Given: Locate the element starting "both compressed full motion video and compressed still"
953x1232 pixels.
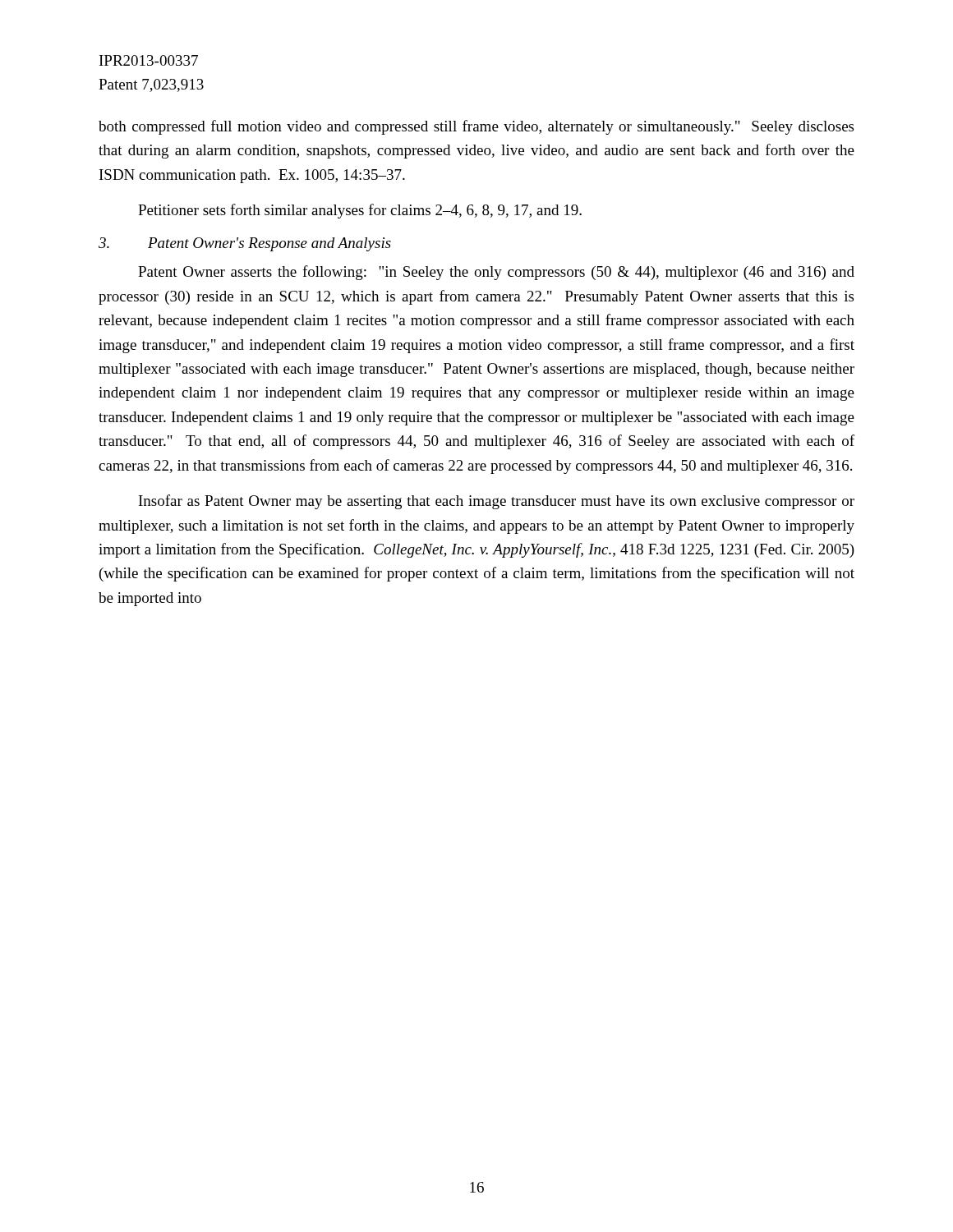Looking at the screenshot, I should tap(476, 150).
